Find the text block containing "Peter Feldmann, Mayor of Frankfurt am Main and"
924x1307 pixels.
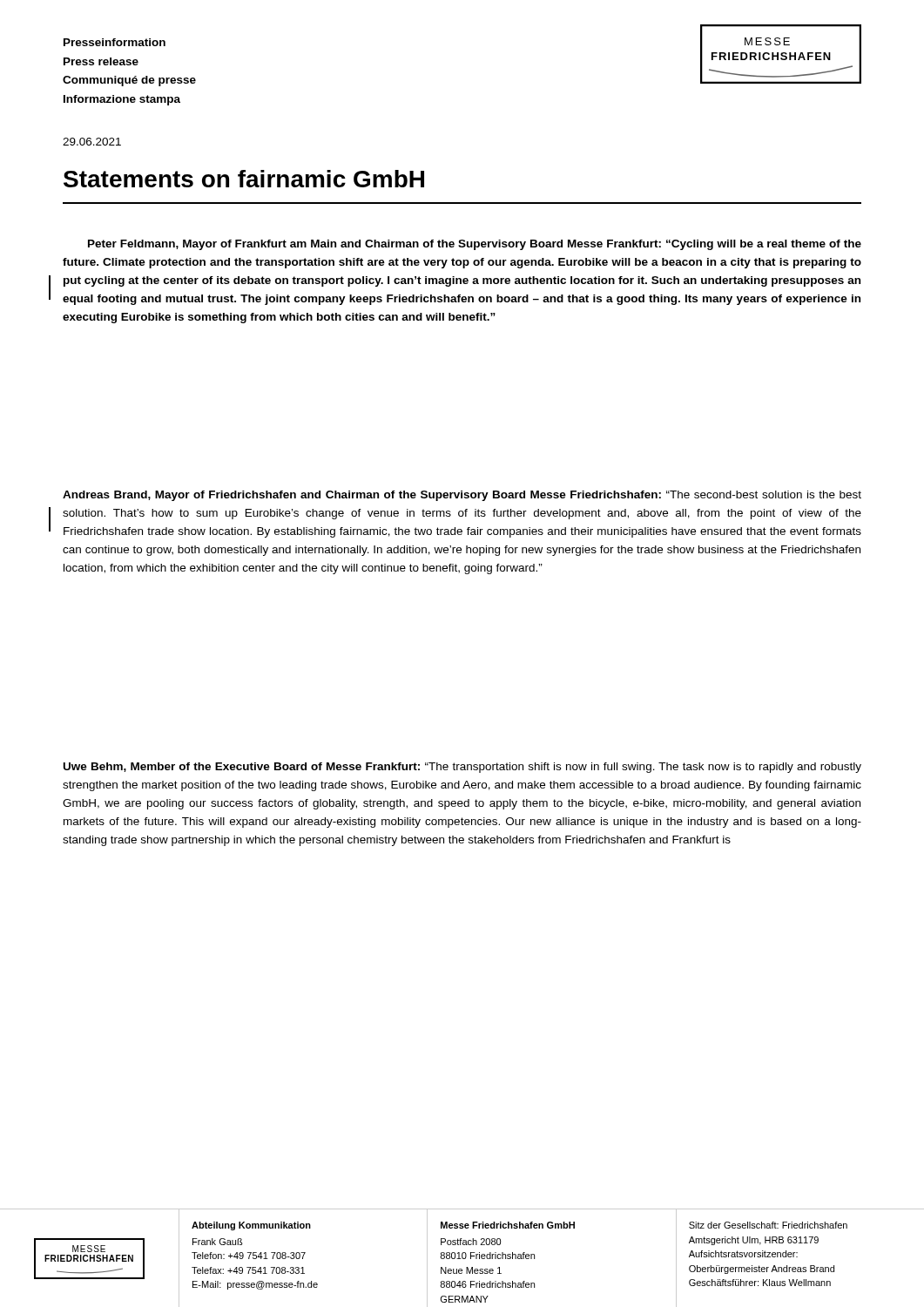point(462,281)
